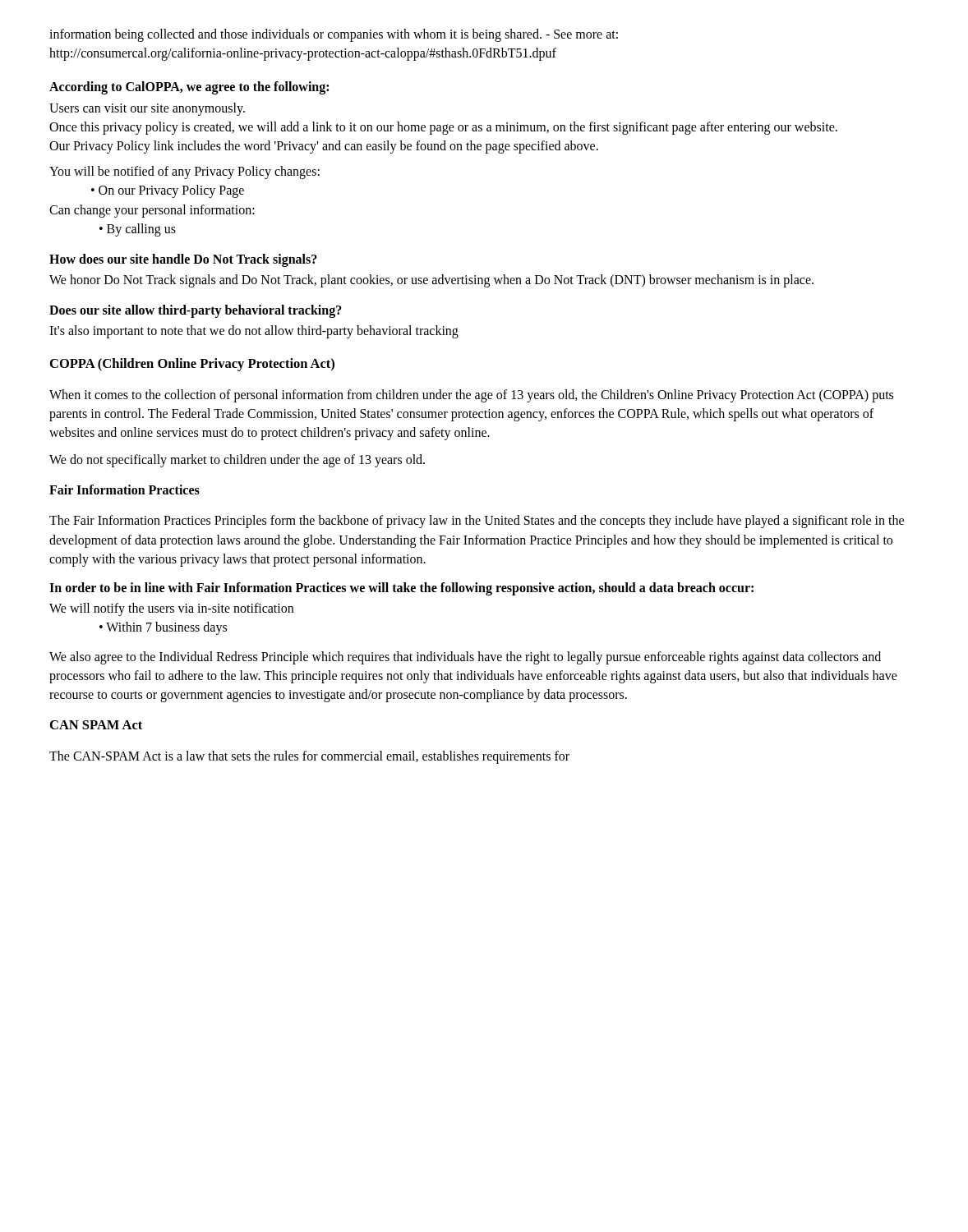
Task: Select the text block starting "• By calling us"
Action: tap(137, 228)
